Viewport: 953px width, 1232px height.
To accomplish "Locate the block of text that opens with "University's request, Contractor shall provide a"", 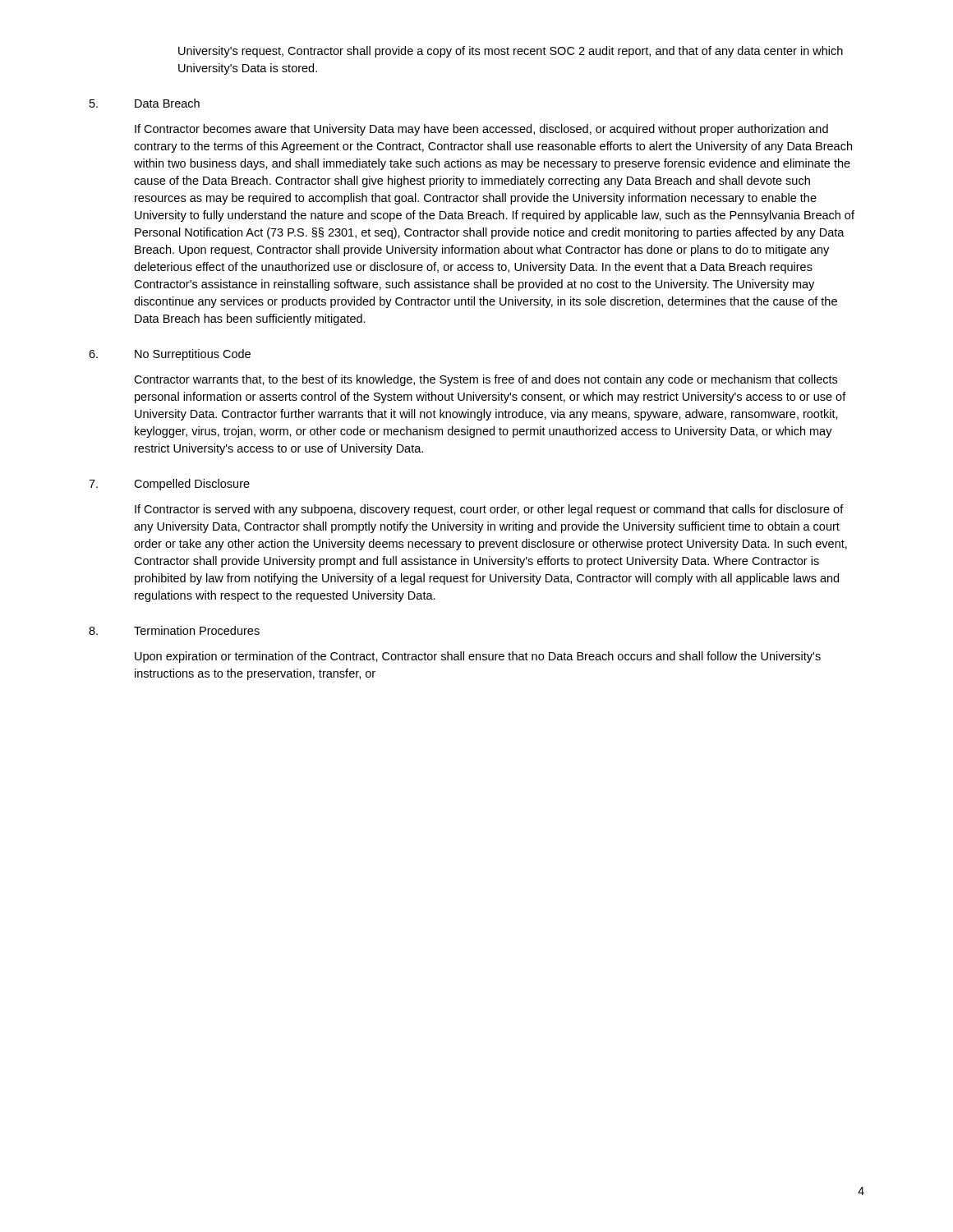I will 510,60.
